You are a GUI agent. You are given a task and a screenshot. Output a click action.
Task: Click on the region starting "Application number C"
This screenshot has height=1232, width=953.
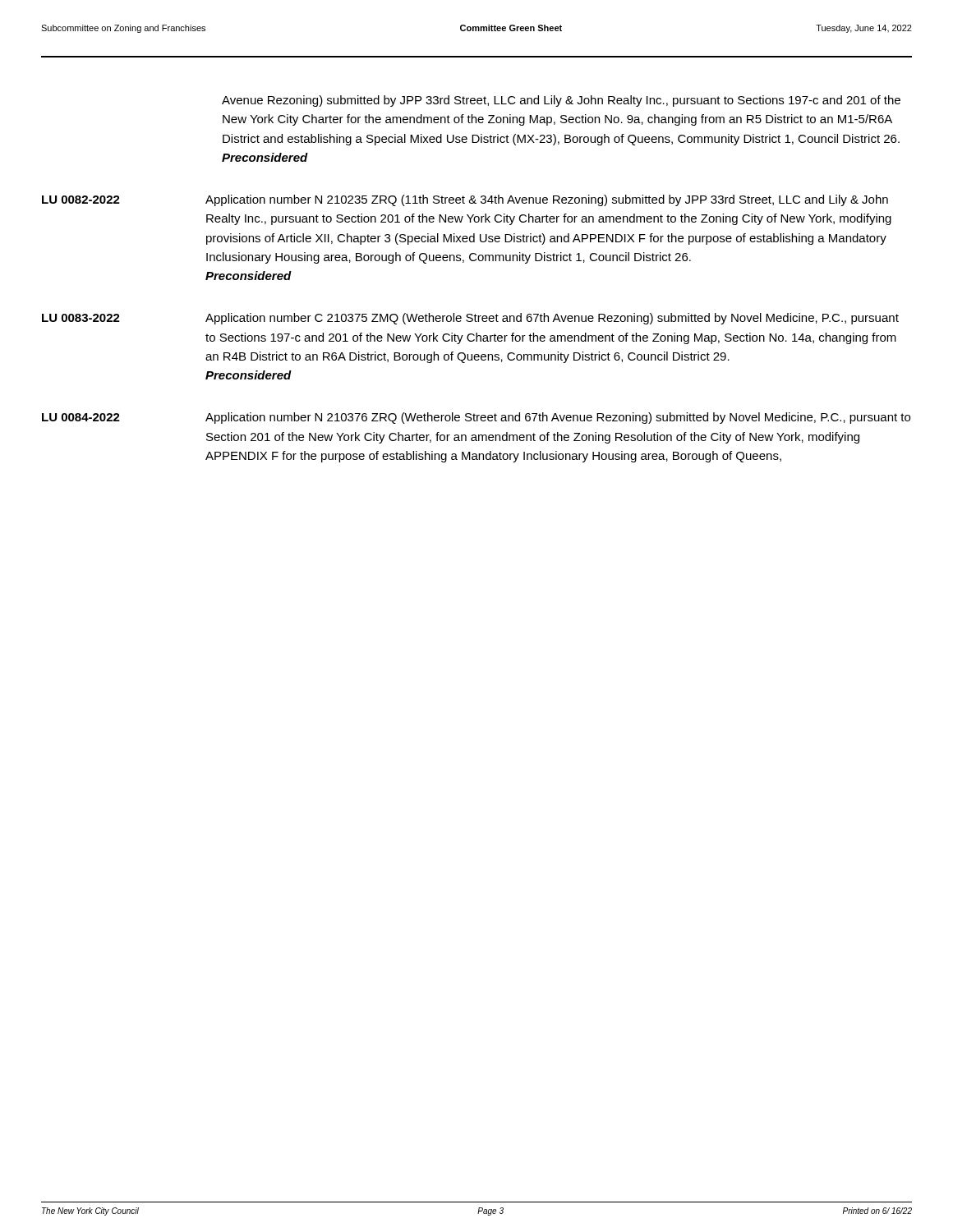tap(552, 346)
